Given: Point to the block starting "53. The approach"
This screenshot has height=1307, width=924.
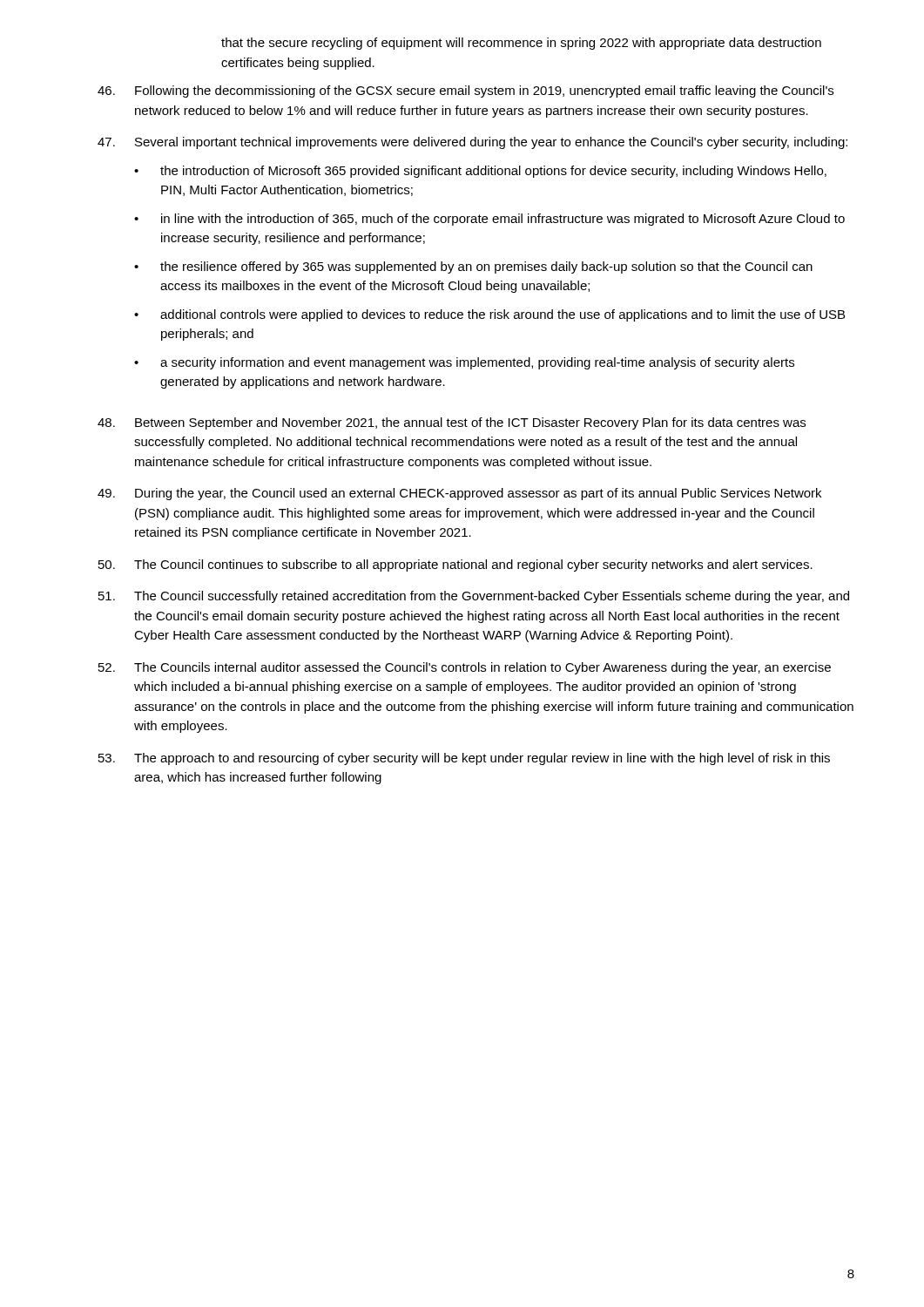Looking at the screenshot, I should pyautogui.click(x=476, y=768).
